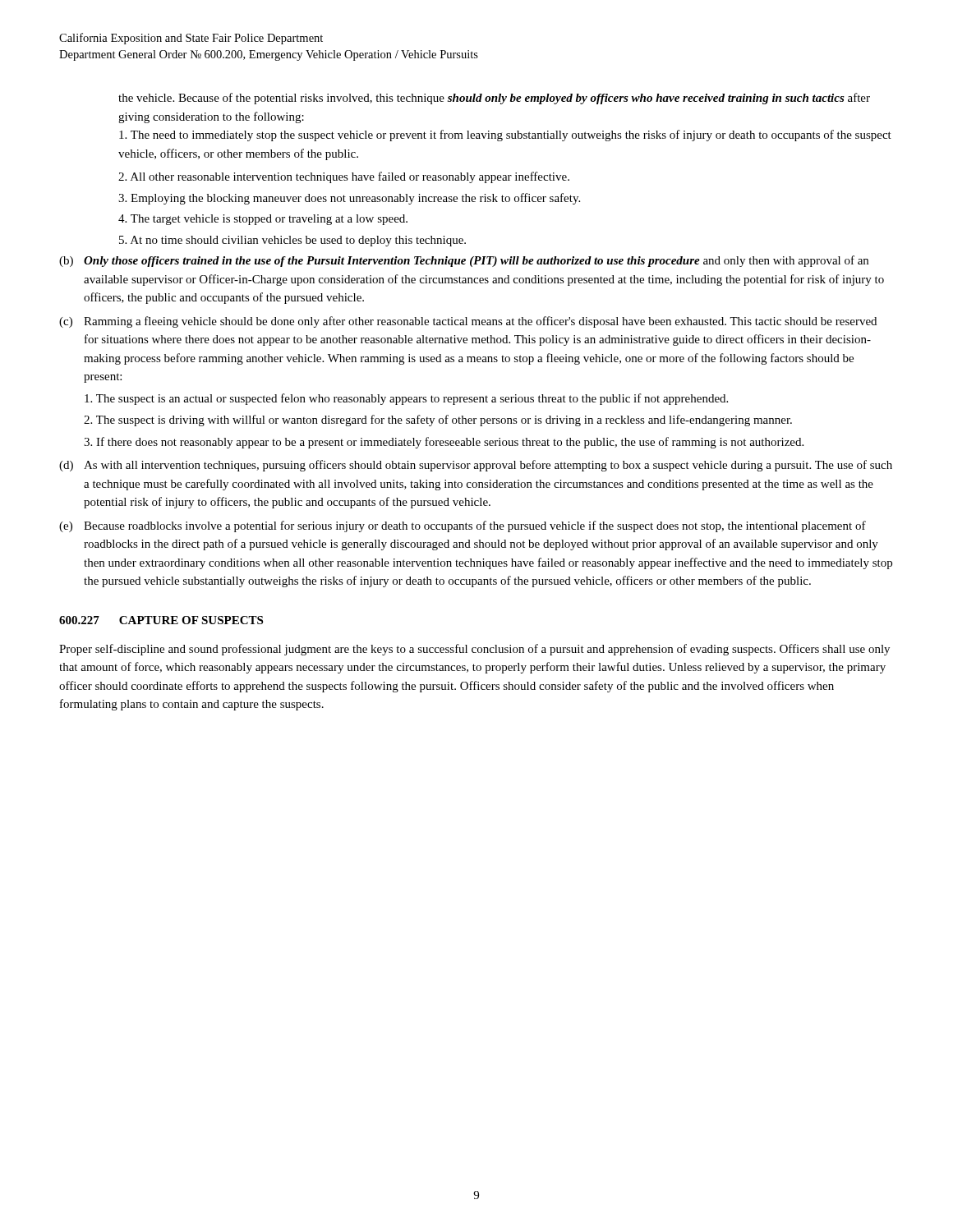The width and height of the screenshot is (953, 1232).
Task: Click the section header
Action: (x=476, y=620)
